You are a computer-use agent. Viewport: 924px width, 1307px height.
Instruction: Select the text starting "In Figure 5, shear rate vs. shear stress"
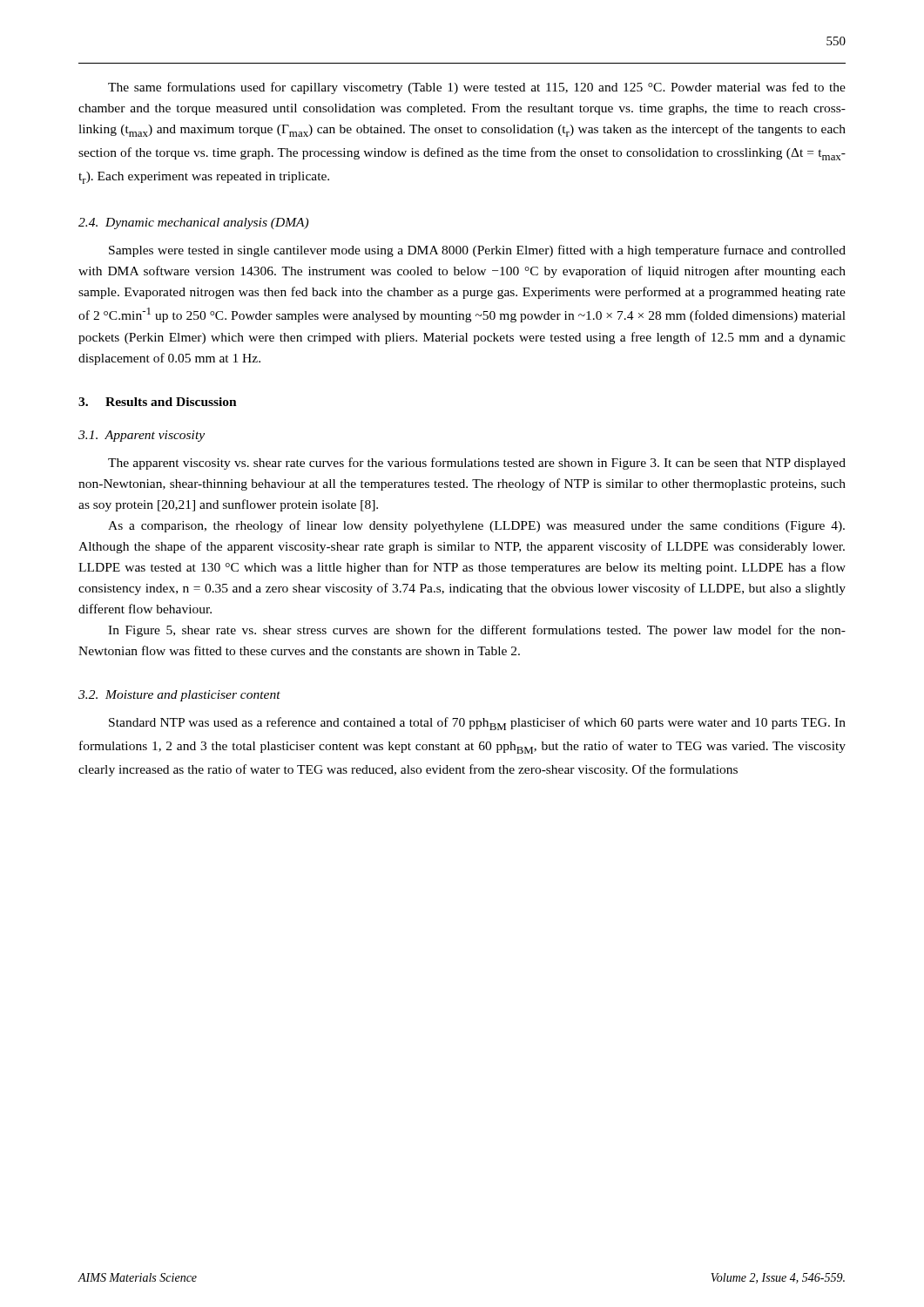pyautogui.click(x=462, y=640)
